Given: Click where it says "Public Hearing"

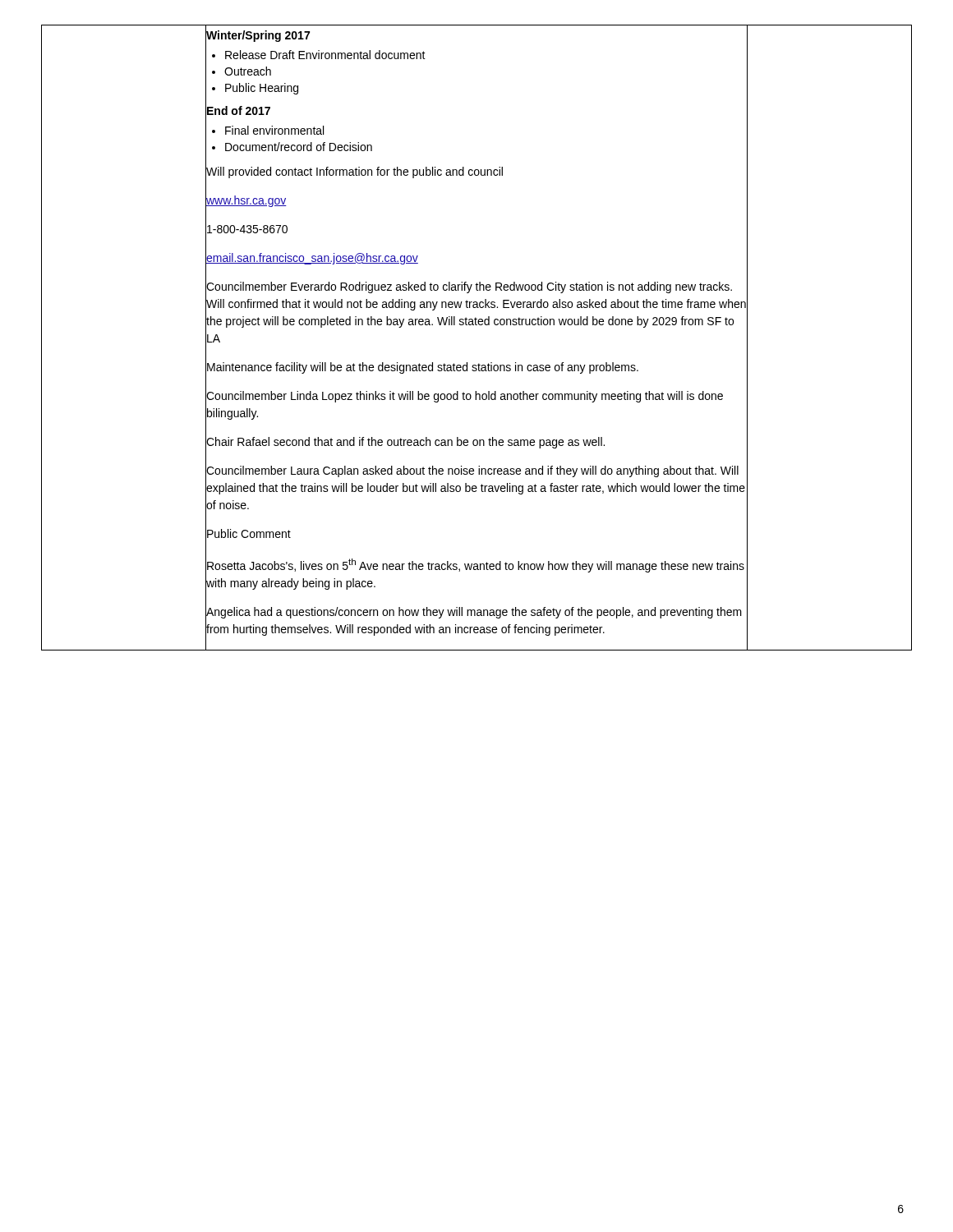Looking at the screenshot, I should pyautogui.click(x=262, y=88).
